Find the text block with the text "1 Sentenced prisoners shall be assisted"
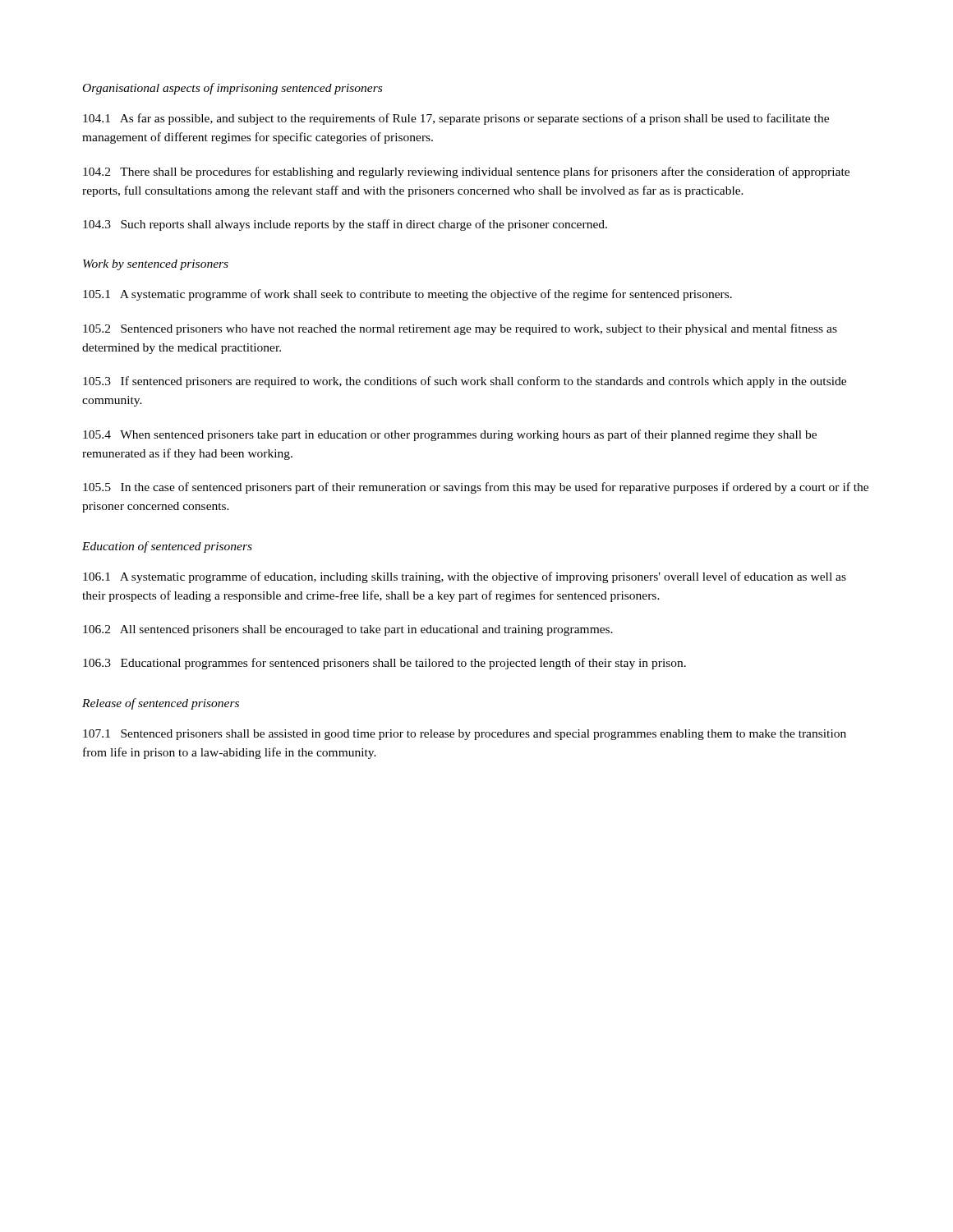 pyautogui.click(x=464, y=742)
